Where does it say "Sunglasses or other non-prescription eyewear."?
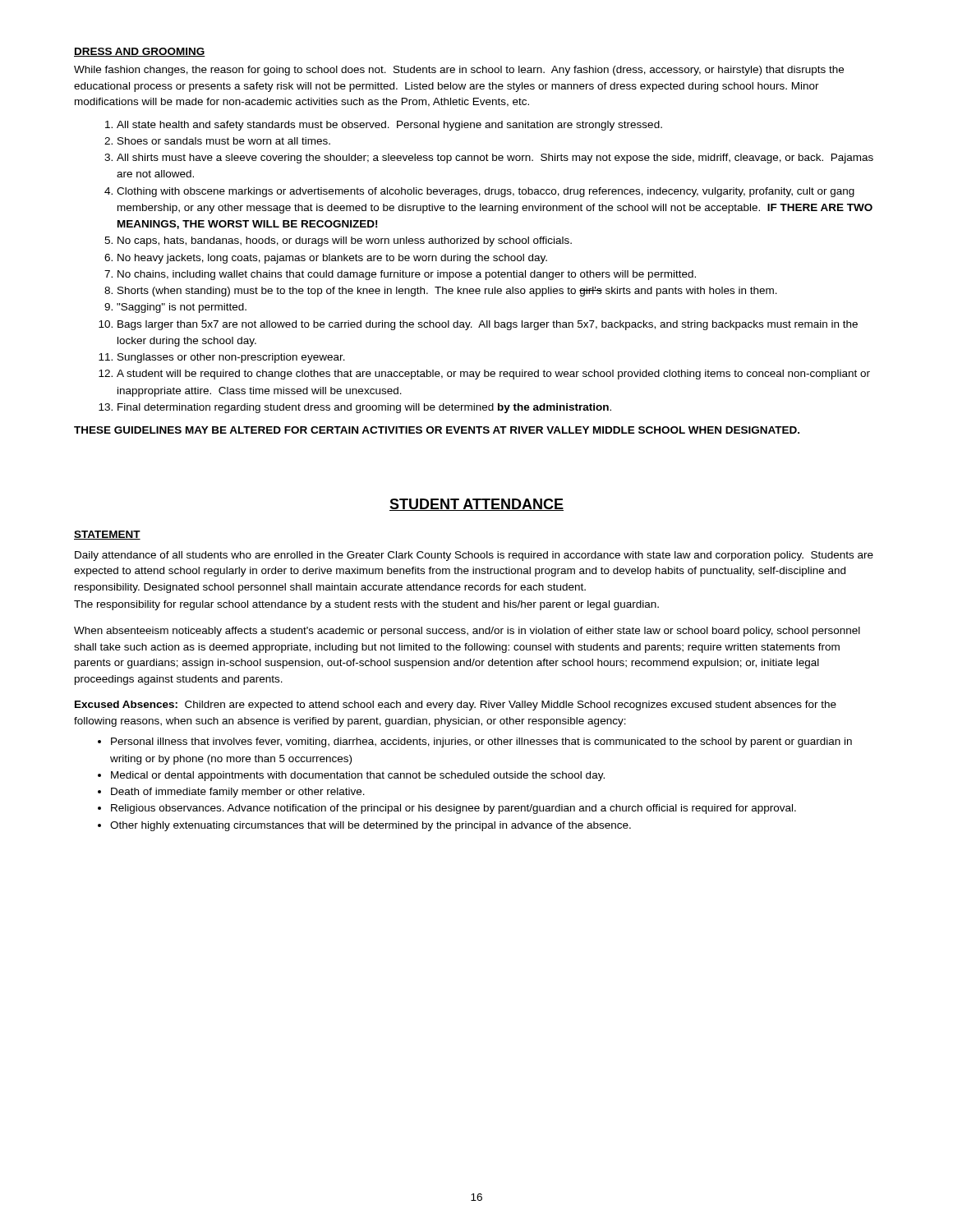 [x=231, y=357]
